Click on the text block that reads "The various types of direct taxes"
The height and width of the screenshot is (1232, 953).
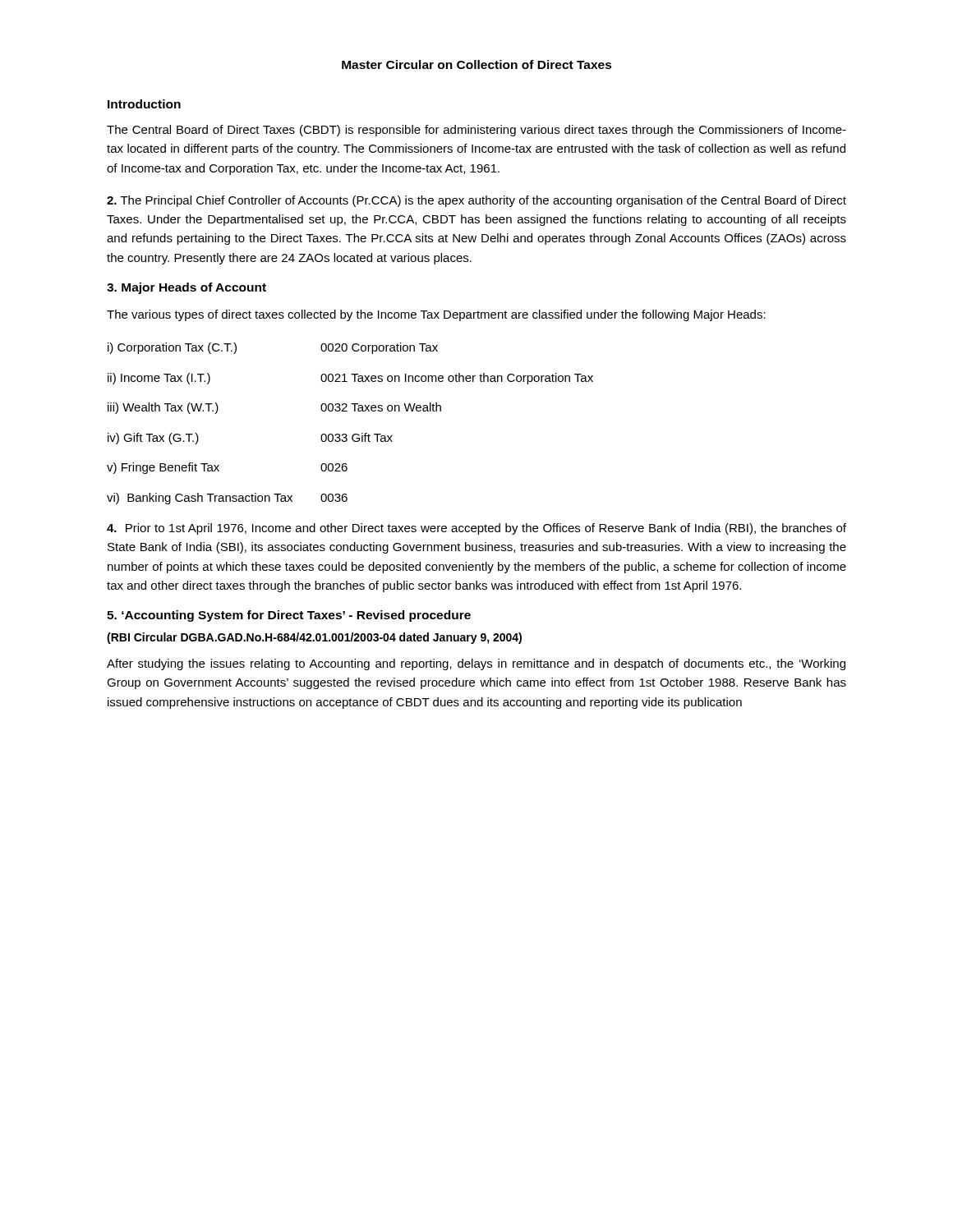(437, 314)
